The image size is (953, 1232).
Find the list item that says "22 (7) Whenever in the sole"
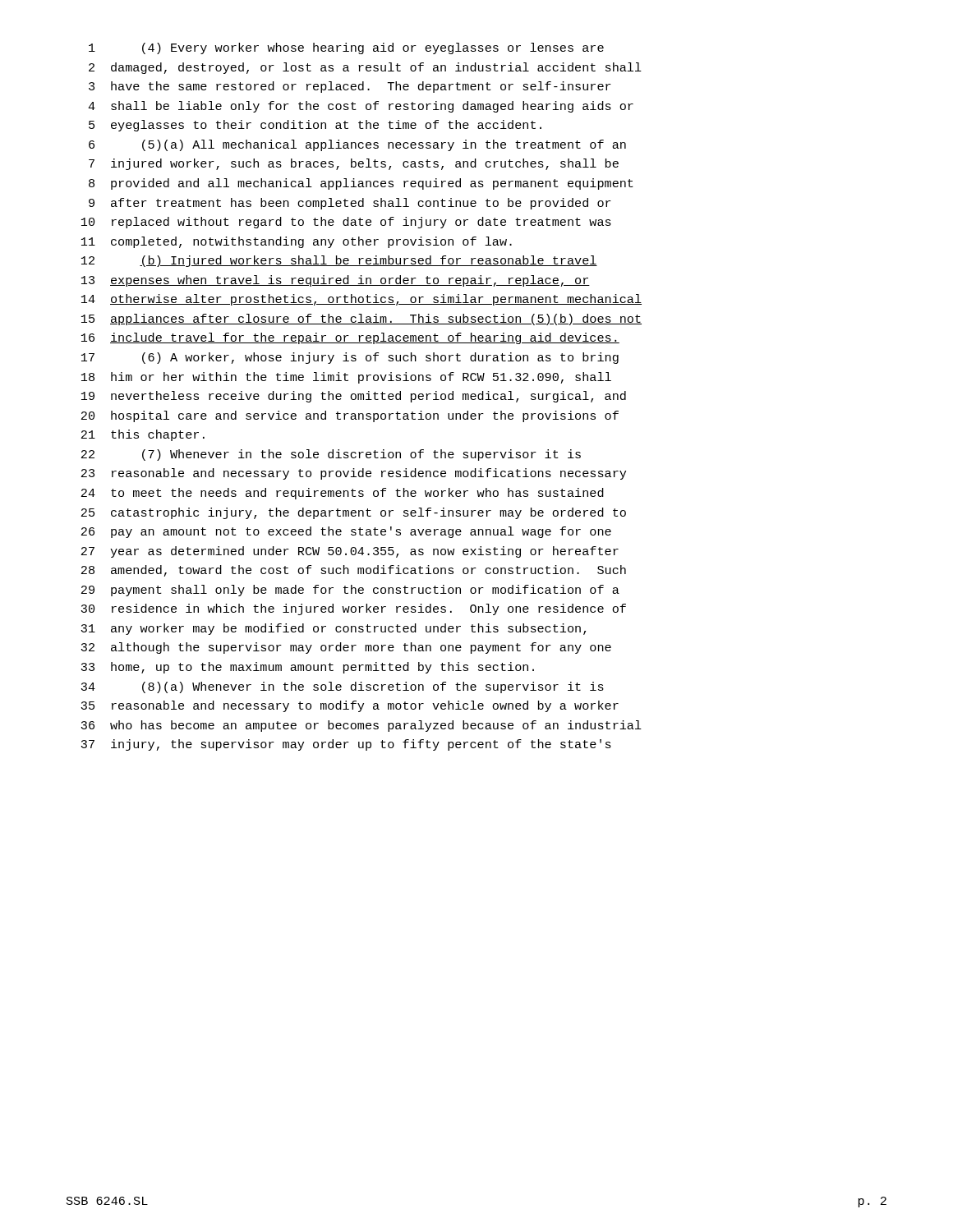pos(476,562)
